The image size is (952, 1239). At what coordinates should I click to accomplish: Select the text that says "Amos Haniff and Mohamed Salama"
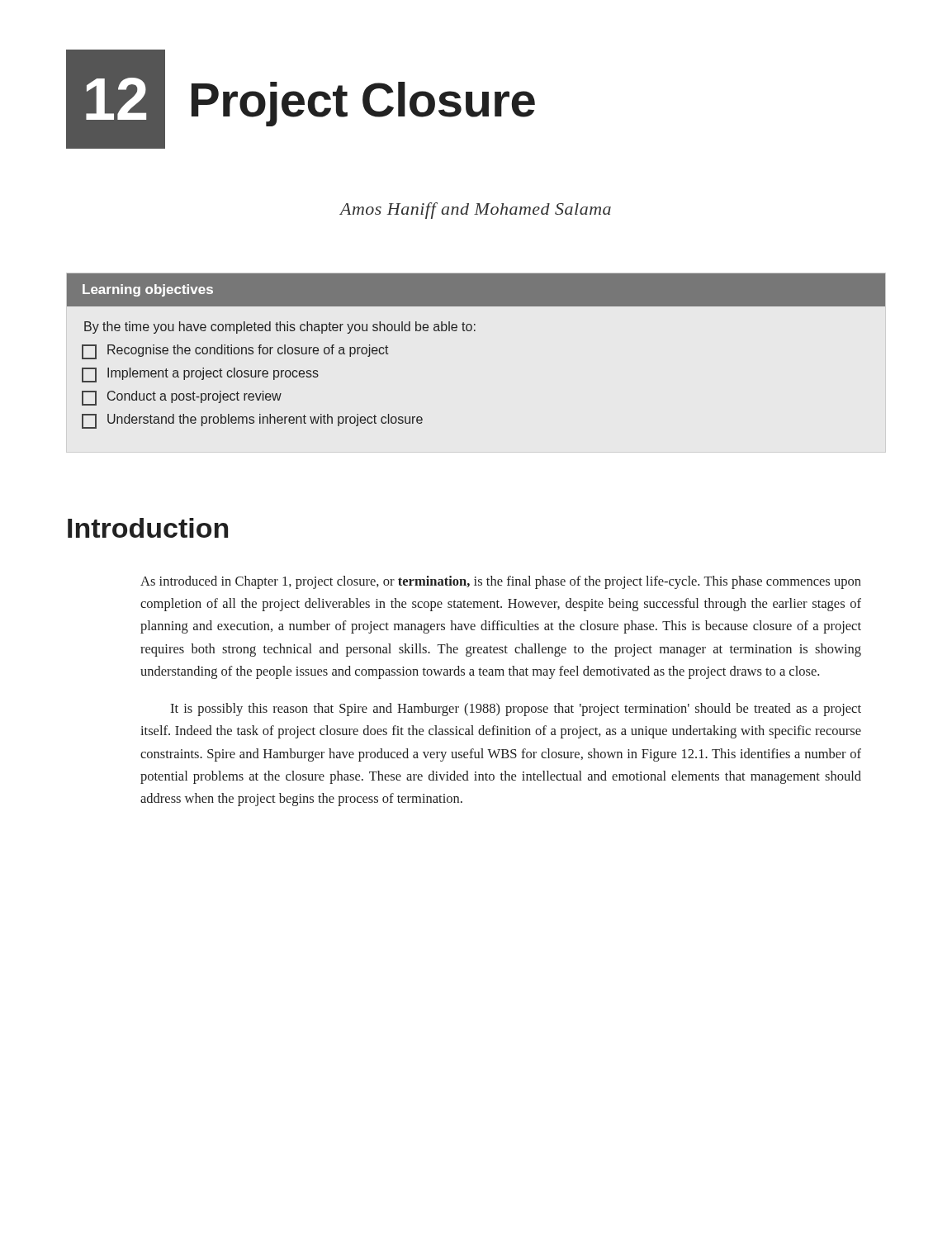click(476, 209)
